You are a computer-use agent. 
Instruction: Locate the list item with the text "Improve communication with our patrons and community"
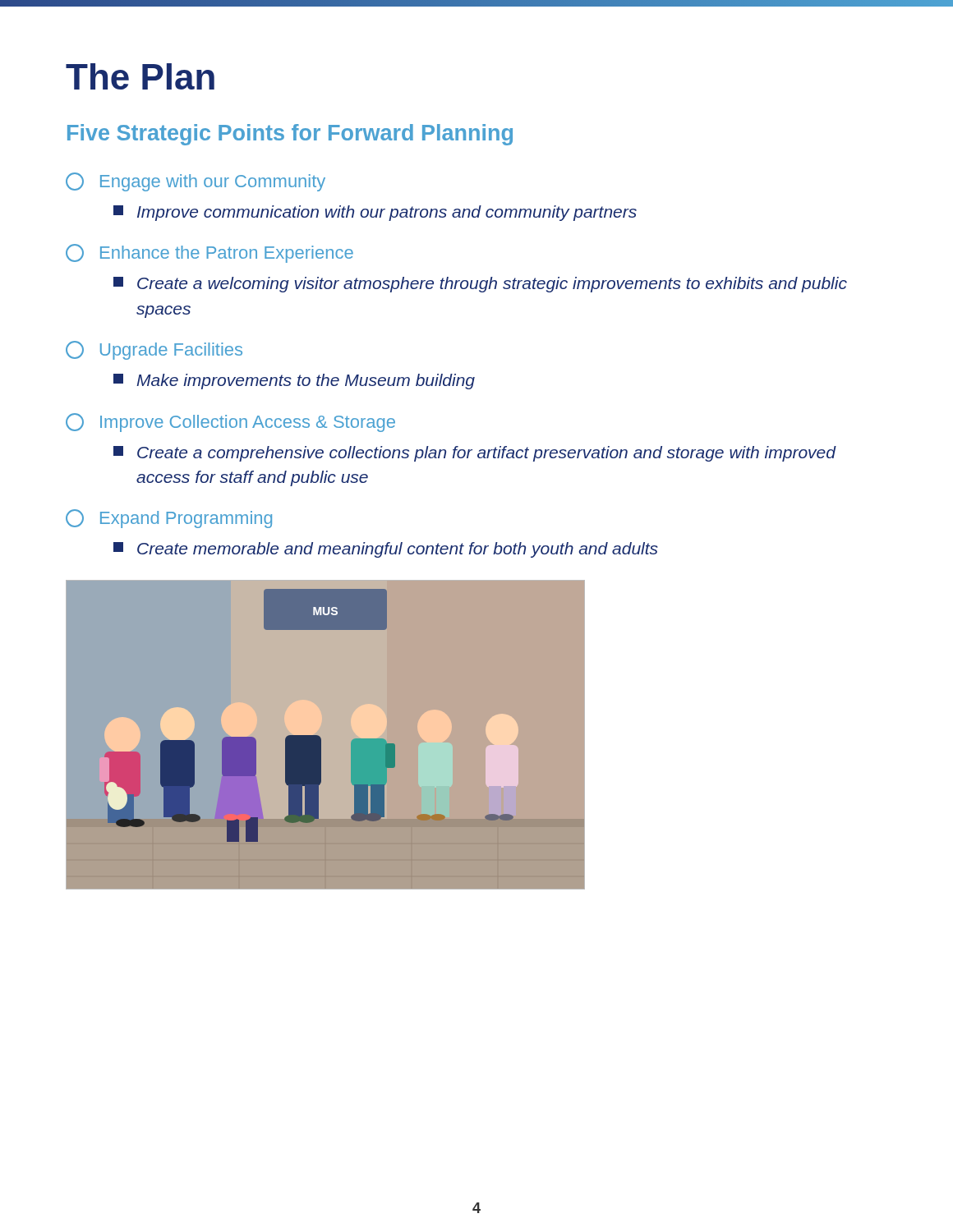click(375, 212)
